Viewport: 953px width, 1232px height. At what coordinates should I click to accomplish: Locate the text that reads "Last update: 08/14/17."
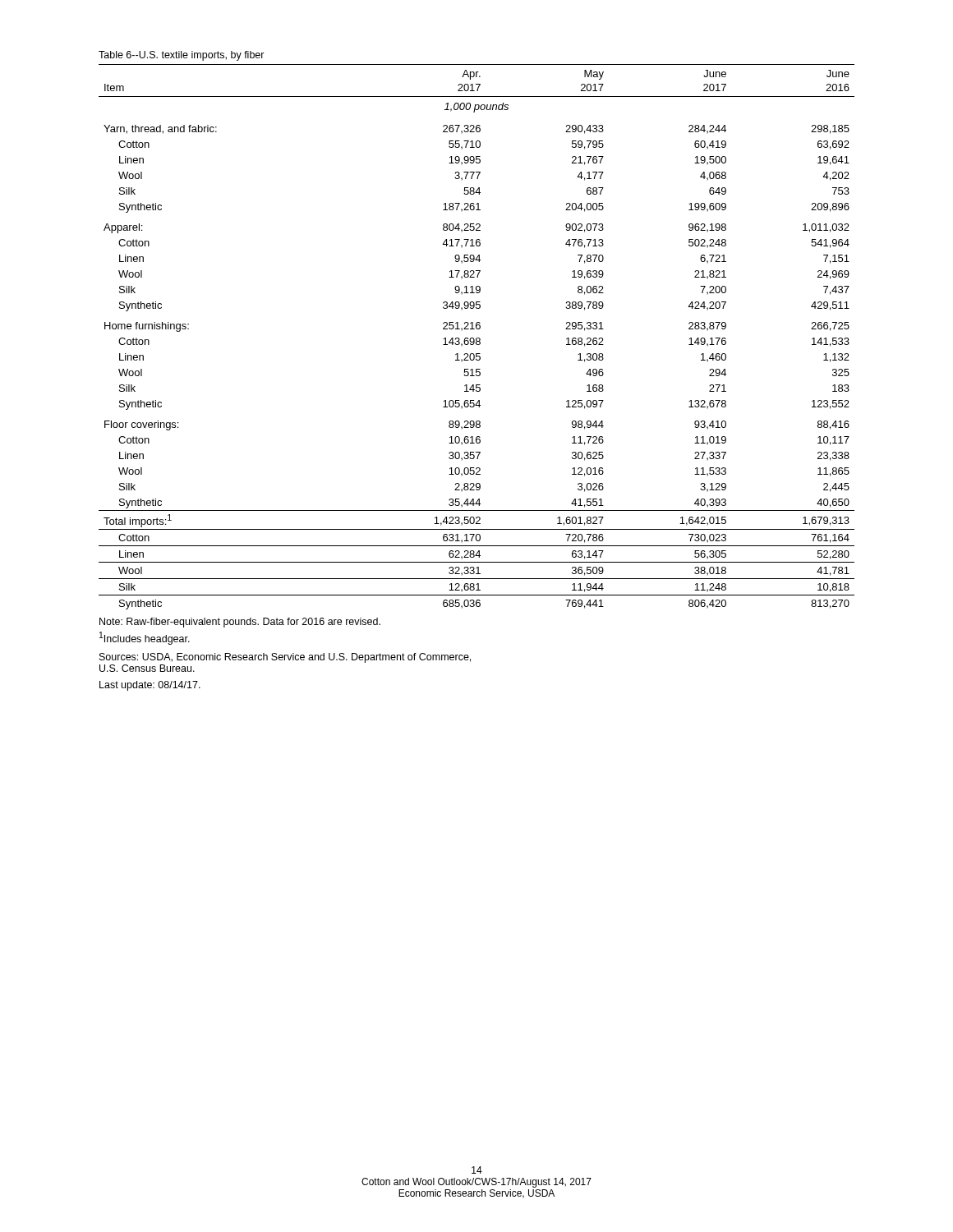click(x=150, y=685)
